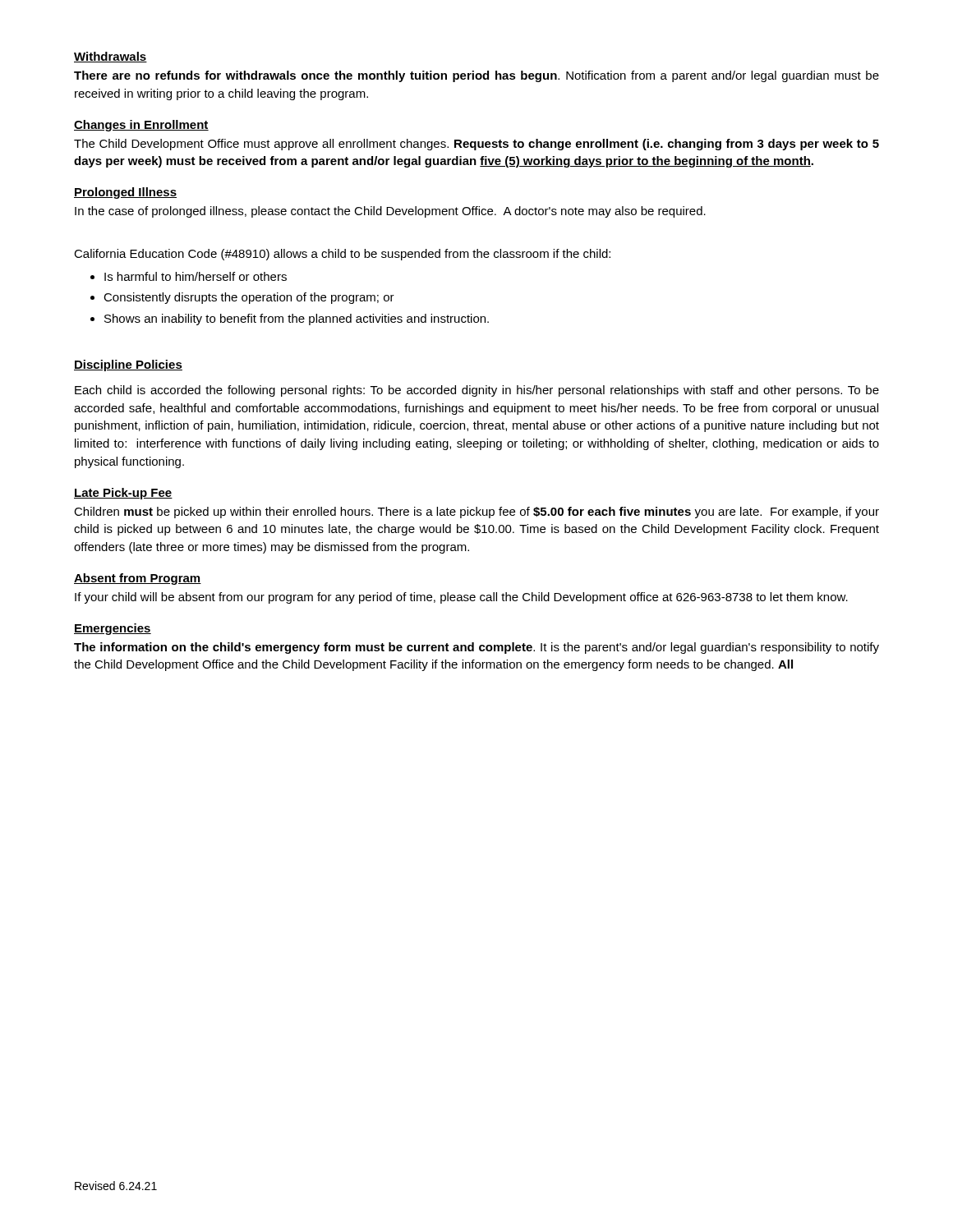Locate the block starting "Consistently disrupts the operation of"

pyautogui.click(x=249, y=297)
